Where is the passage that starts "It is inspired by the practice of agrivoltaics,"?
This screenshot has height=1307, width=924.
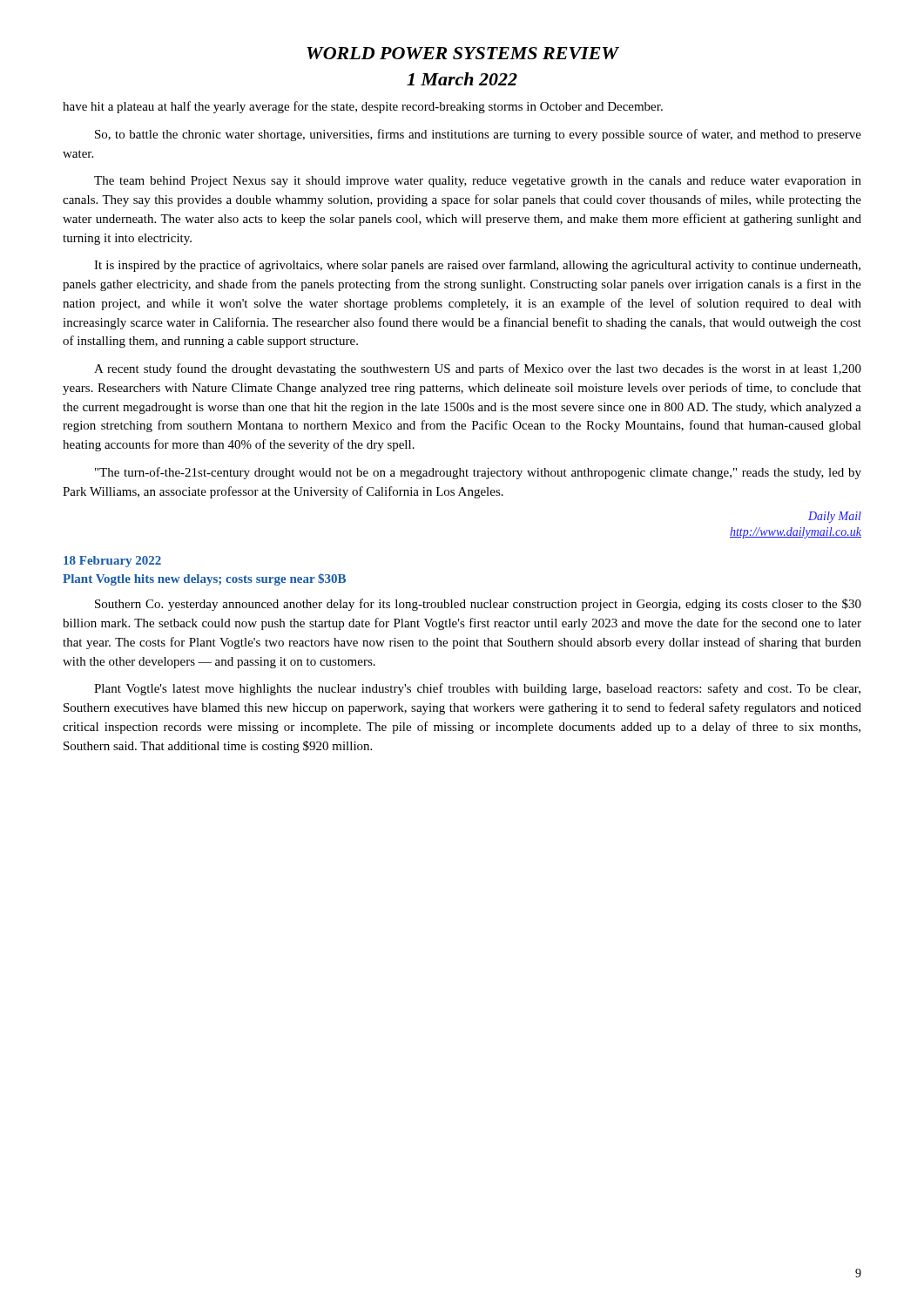462,303
